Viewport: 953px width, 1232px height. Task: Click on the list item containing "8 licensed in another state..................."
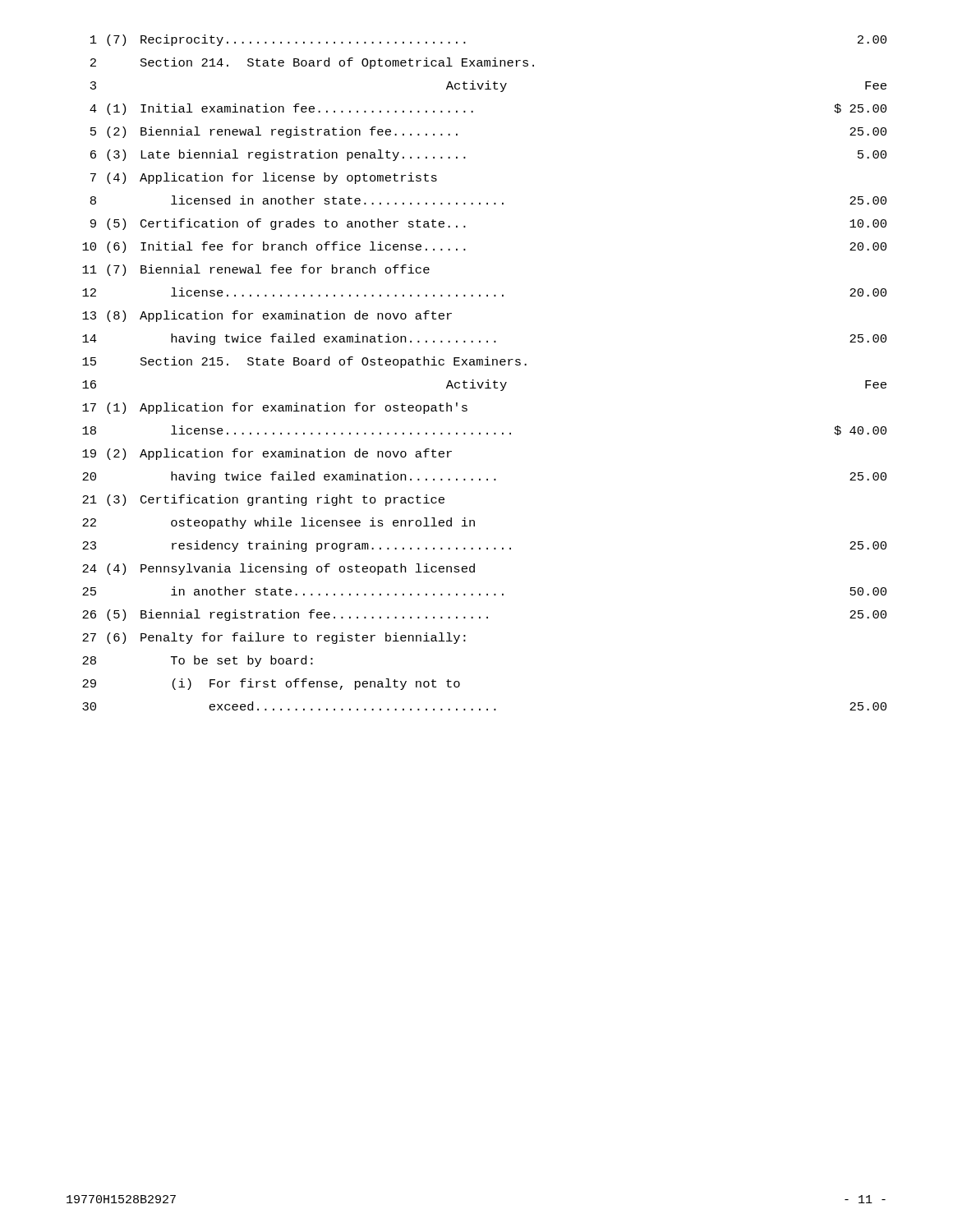[x=476, y=201]
